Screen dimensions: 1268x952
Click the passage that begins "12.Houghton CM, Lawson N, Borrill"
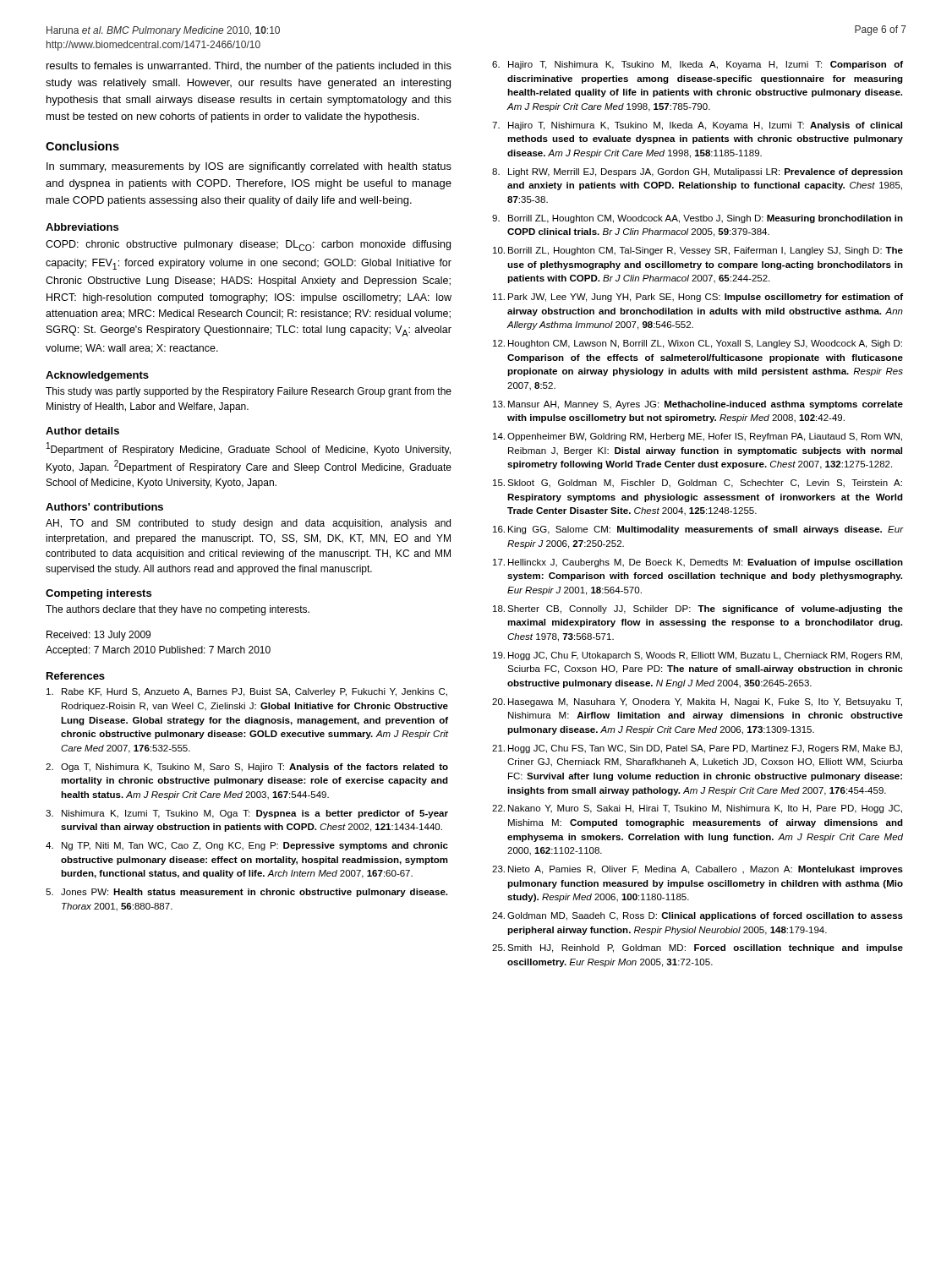coord(698,365)
